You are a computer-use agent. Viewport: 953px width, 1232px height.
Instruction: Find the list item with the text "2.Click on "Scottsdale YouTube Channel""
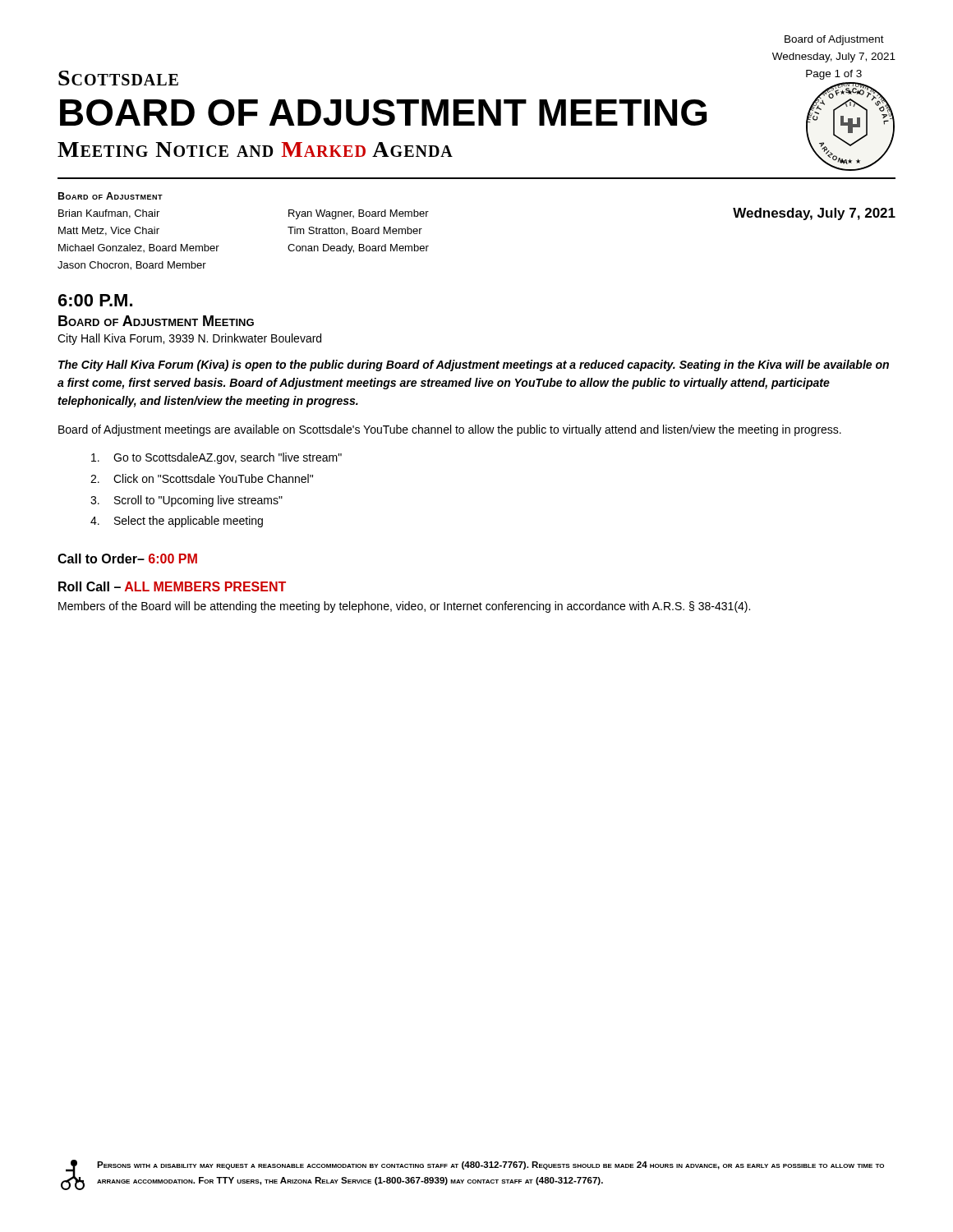pyautogui.click(x=202, y=479)
